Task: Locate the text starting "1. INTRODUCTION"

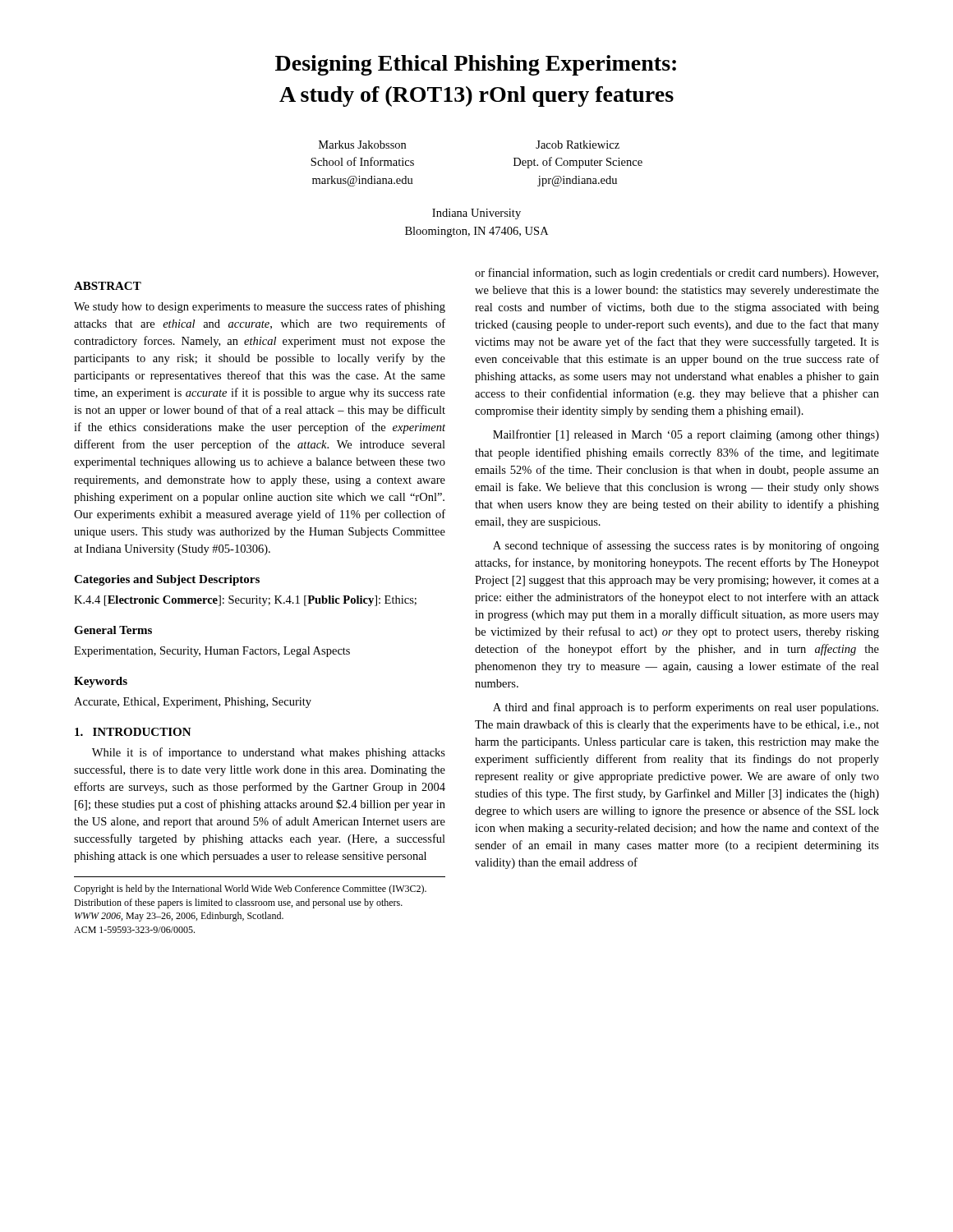Action: click(132, 732)
